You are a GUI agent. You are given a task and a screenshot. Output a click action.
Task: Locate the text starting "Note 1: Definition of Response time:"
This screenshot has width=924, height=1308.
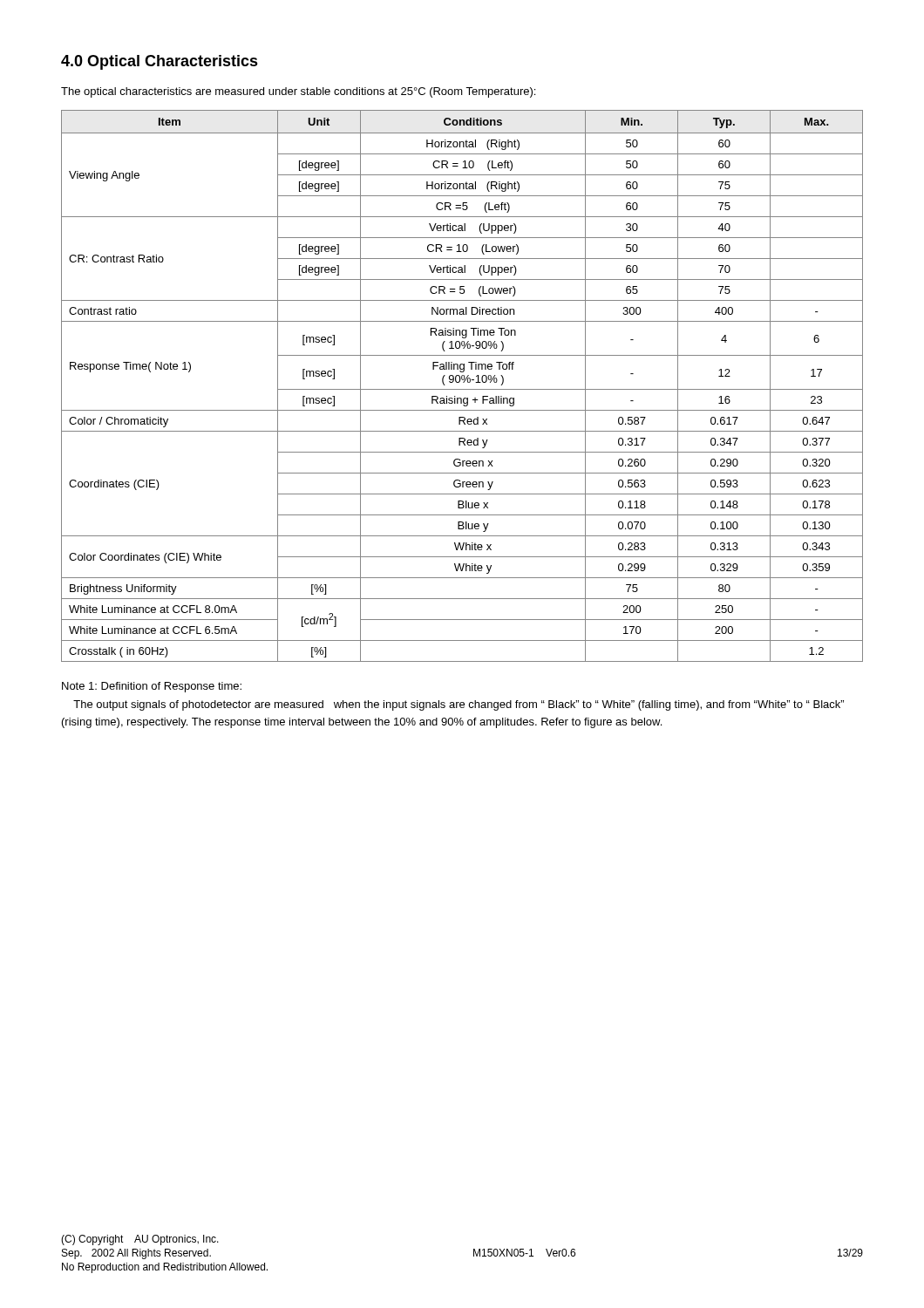(x=462, y=705)
